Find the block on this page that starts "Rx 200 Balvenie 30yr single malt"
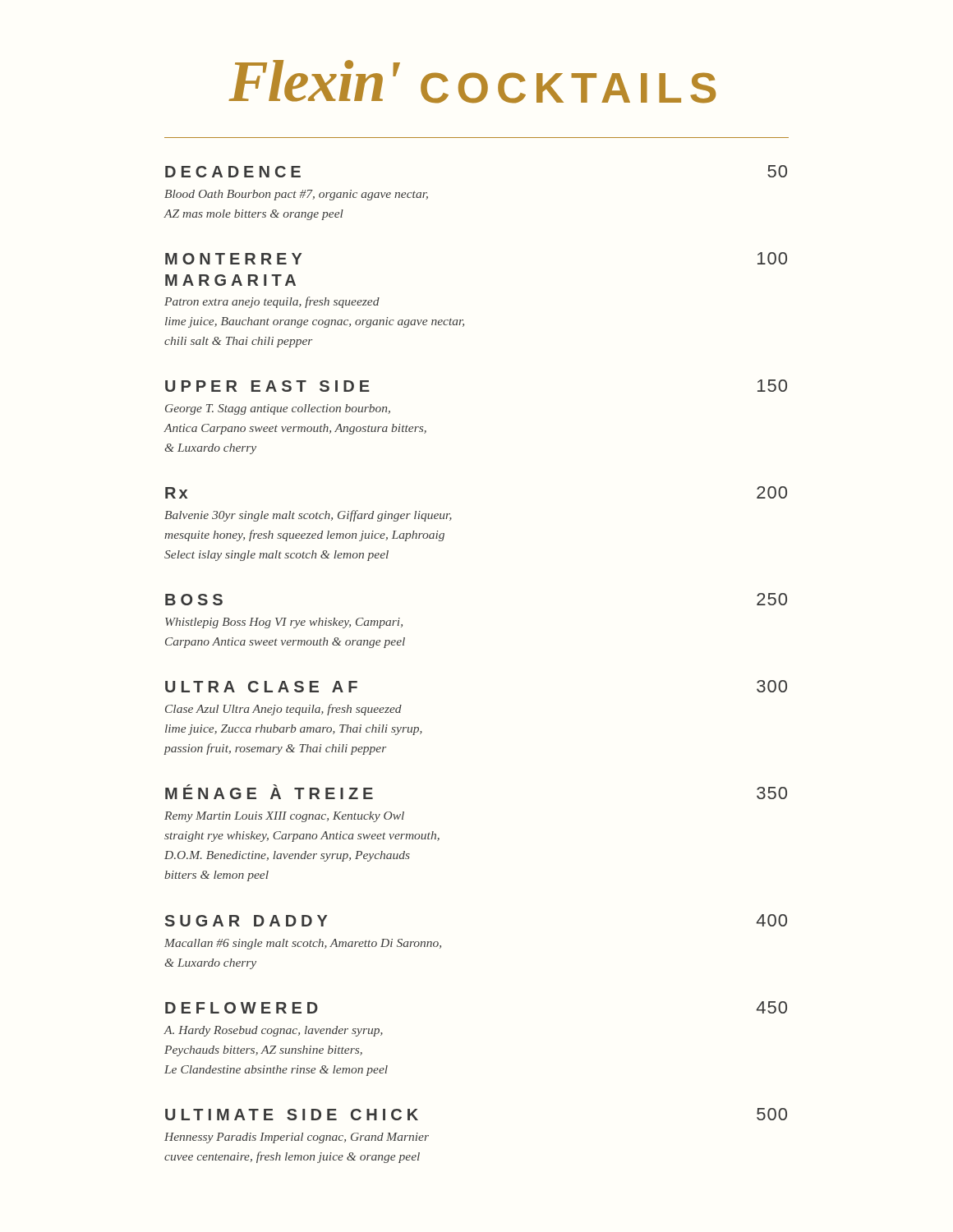The height and width of the screenshot is (1232, 953). pyautogui.click(x=170, y=492)
